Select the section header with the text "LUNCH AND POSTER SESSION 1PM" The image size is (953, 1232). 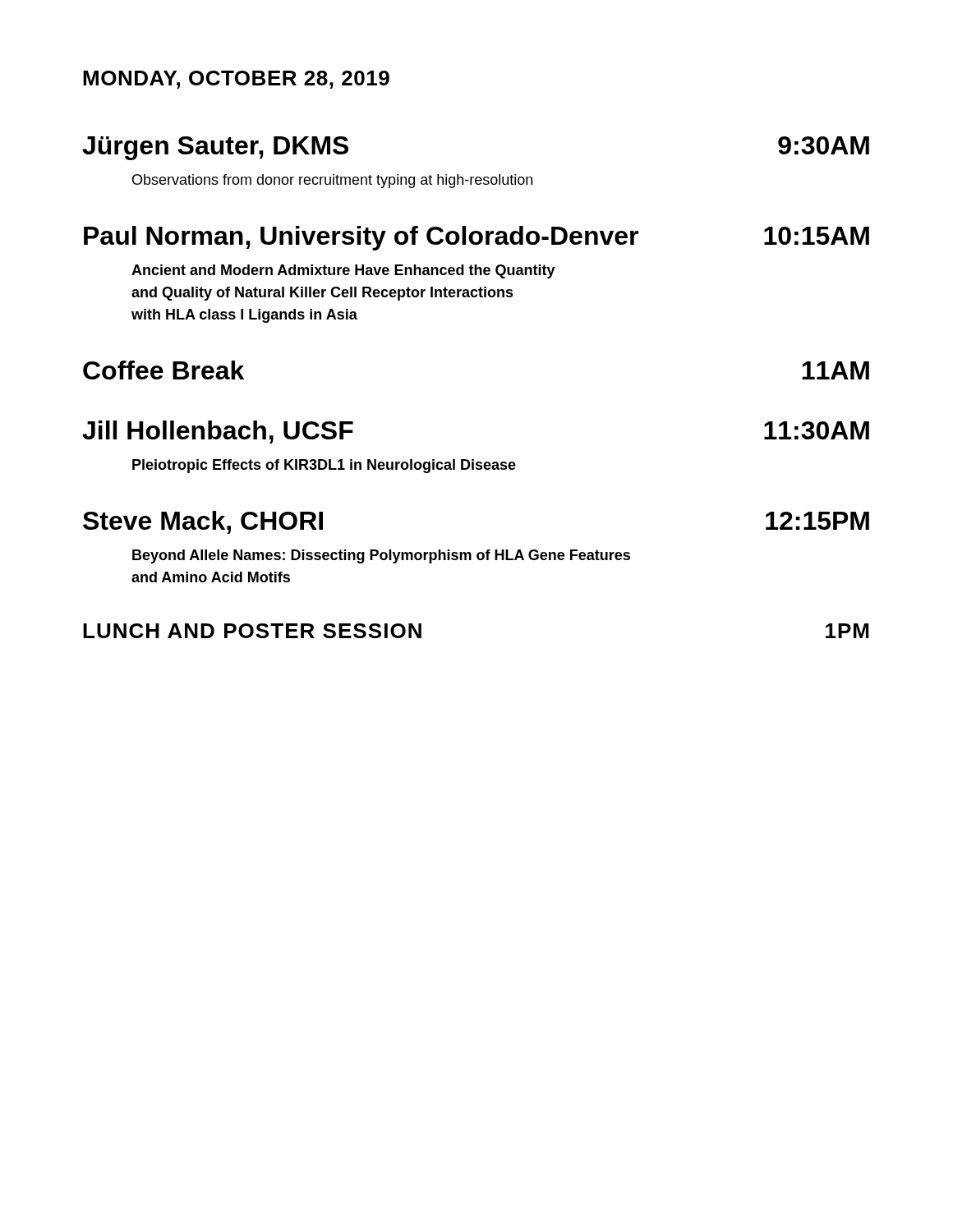pyautogui.click(x=242, y=630)
